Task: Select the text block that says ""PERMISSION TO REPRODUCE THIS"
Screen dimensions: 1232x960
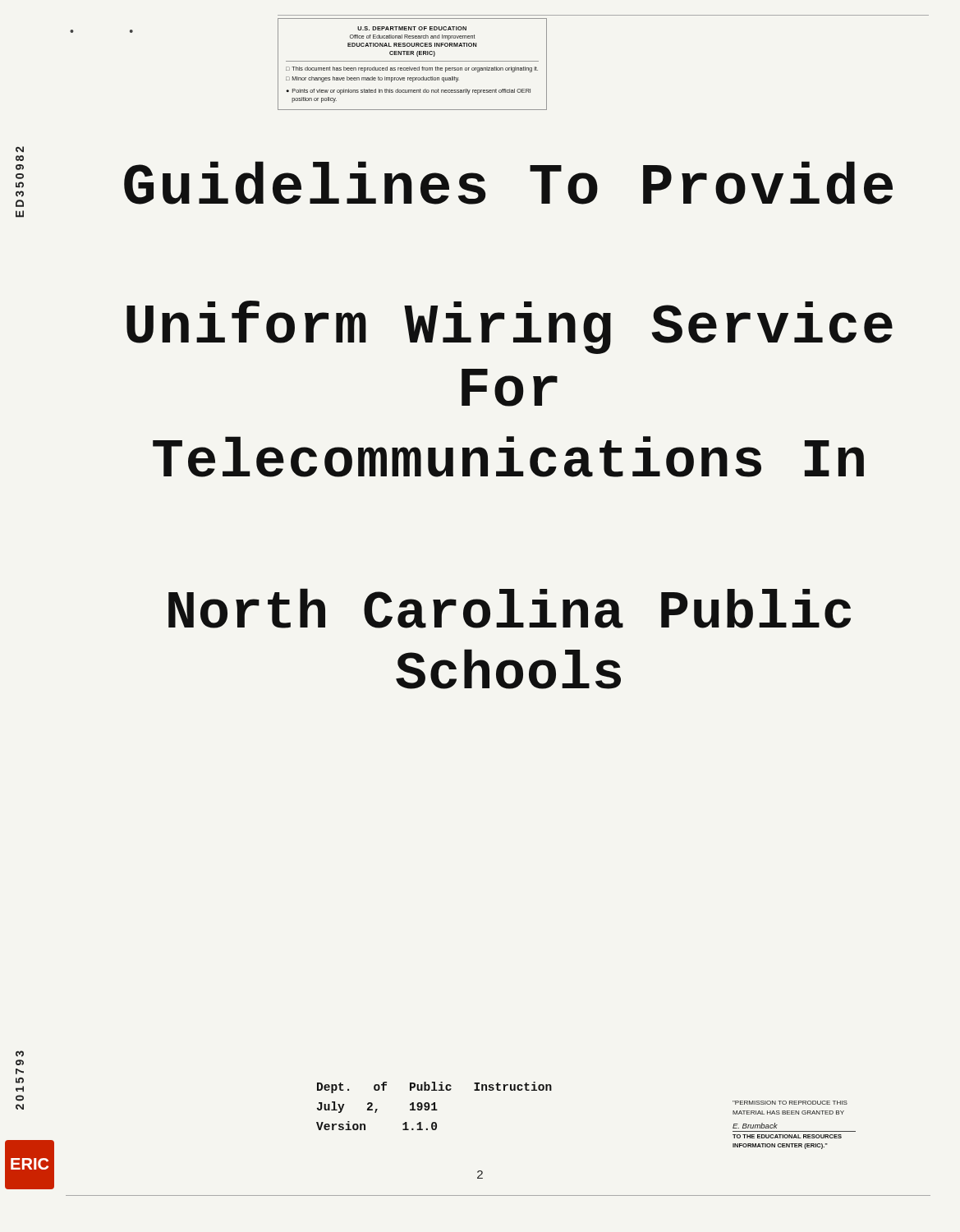Action: (829, 1124)
